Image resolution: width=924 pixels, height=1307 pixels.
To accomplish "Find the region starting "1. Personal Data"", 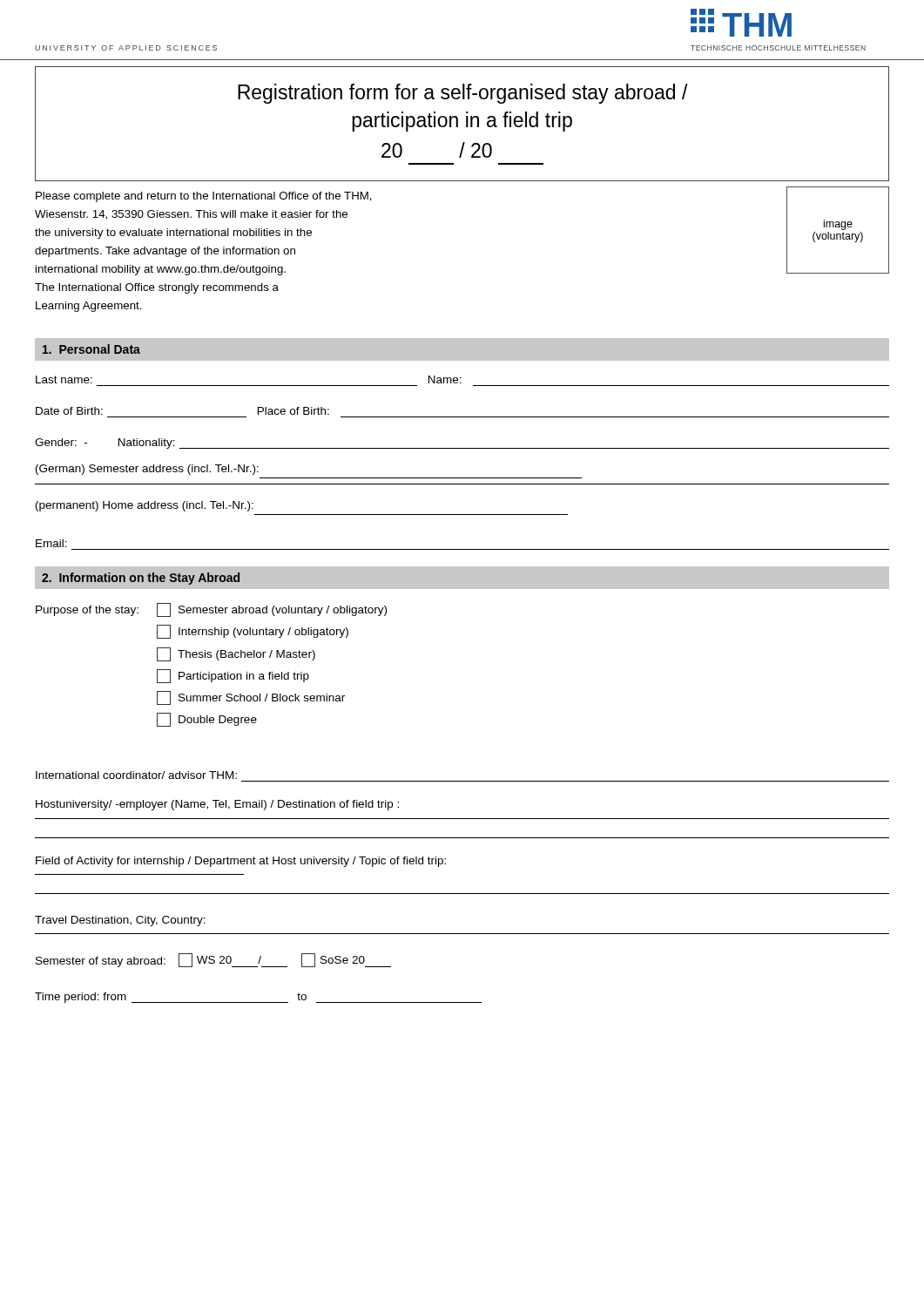I will (x=91, y=349).
